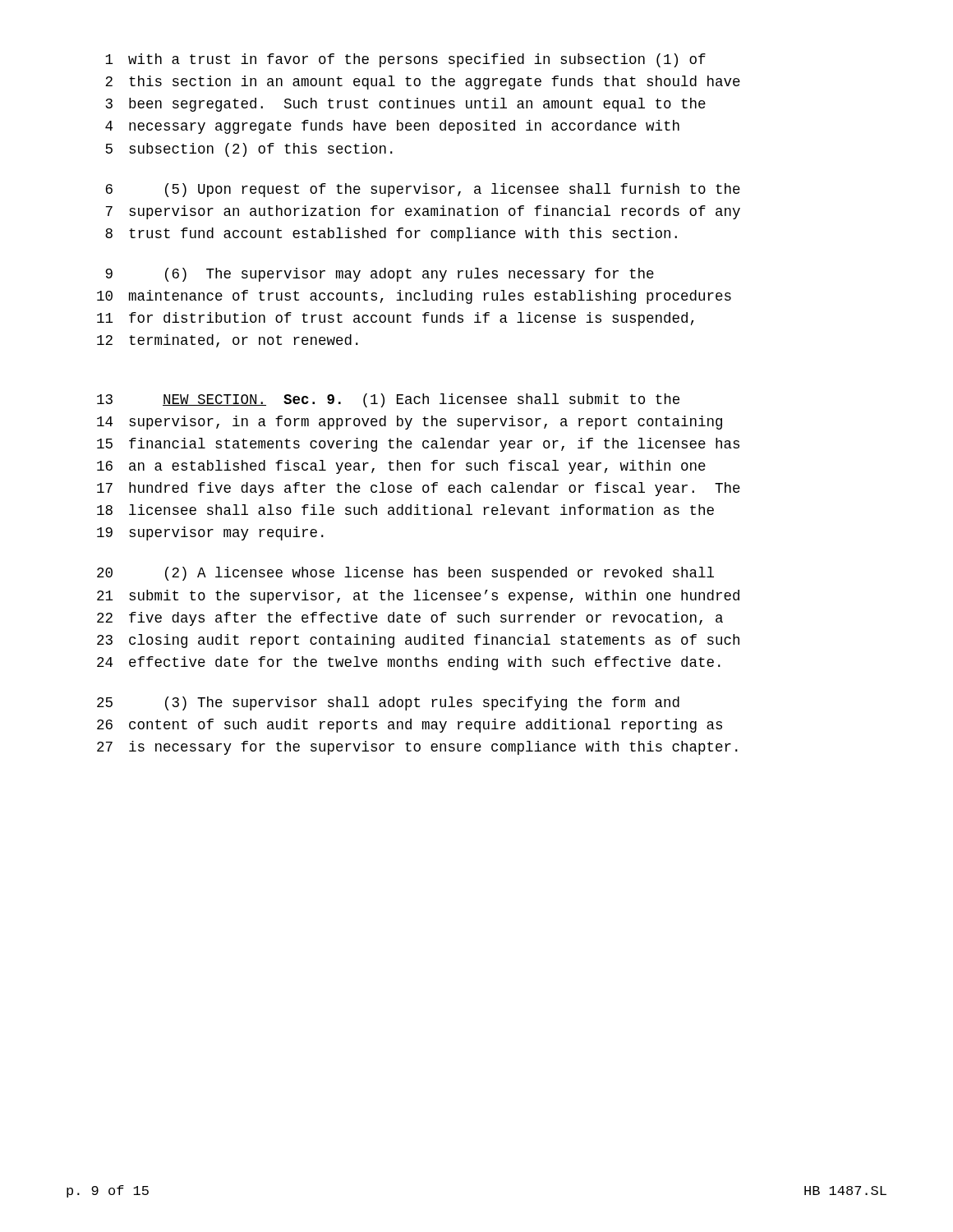This screenshot has height=1232, width=953.
Task: Navigate to the text block starting "6 (5) Upon request of"
Action: click(x=485, y=190)
